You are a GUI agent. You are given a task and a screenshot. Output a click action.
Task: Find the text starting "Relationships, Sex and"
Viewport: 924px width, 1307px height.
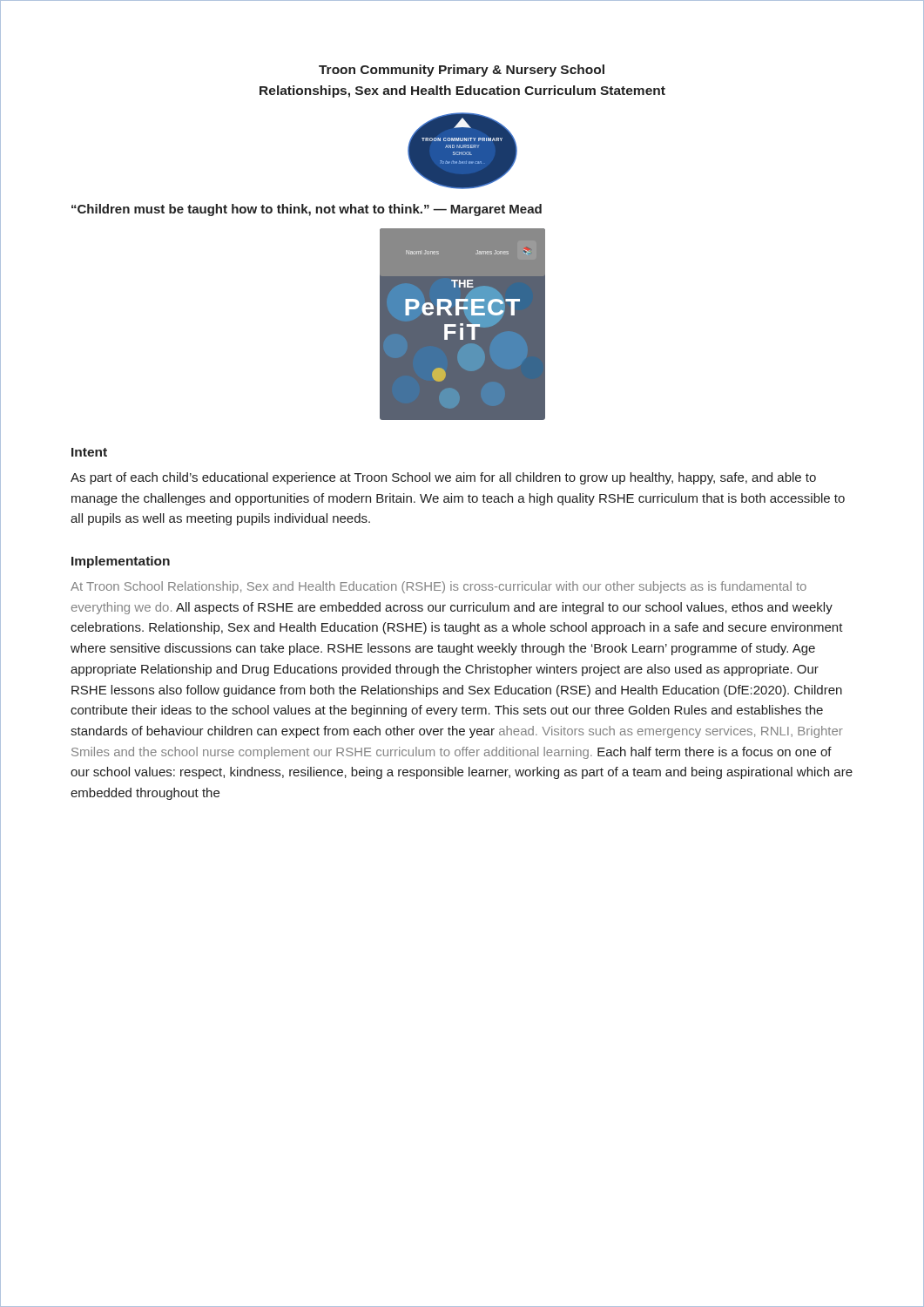462,90
